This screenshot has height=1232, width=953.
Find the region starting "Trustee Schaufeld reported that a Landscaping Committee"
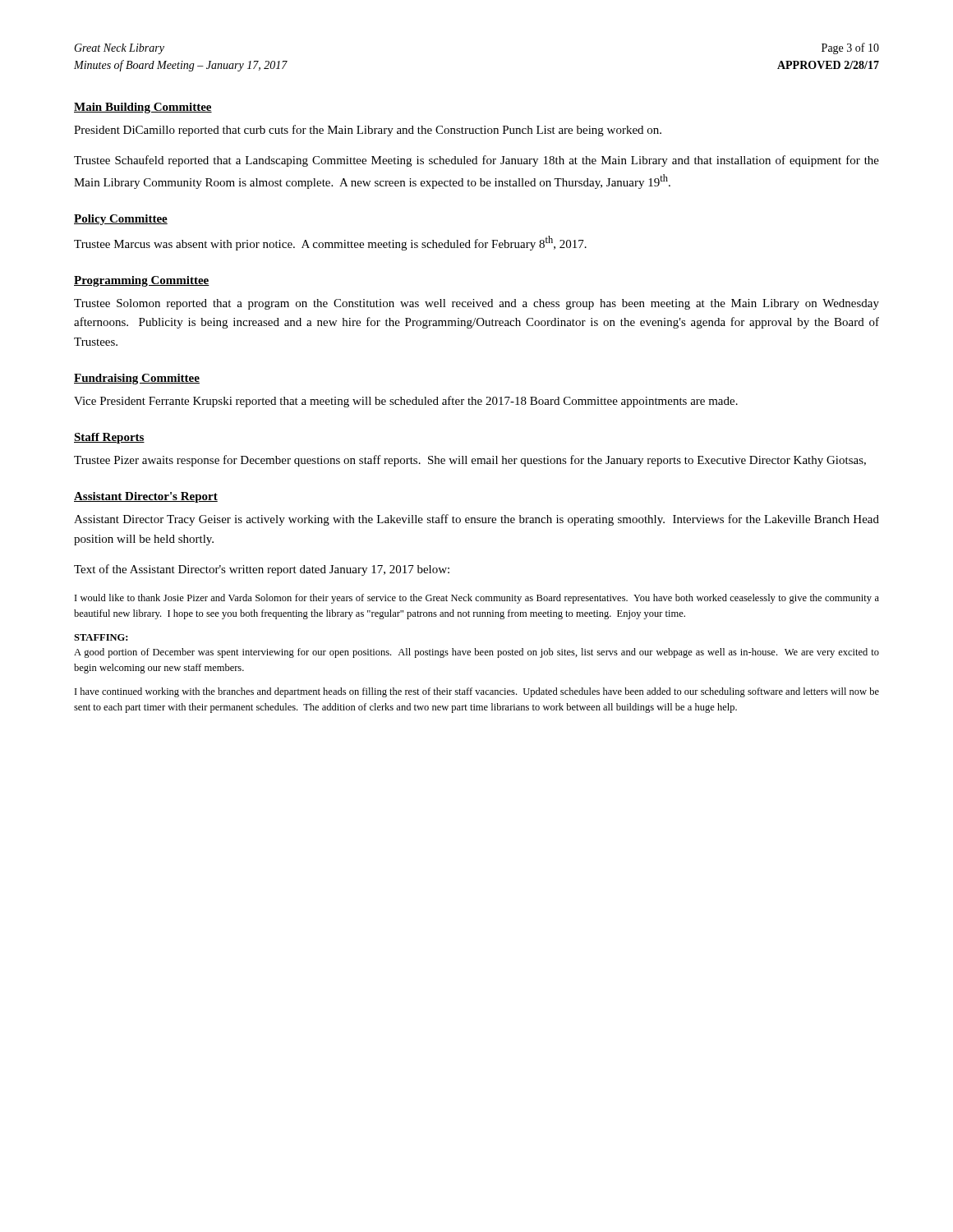[x=476, y=171]
